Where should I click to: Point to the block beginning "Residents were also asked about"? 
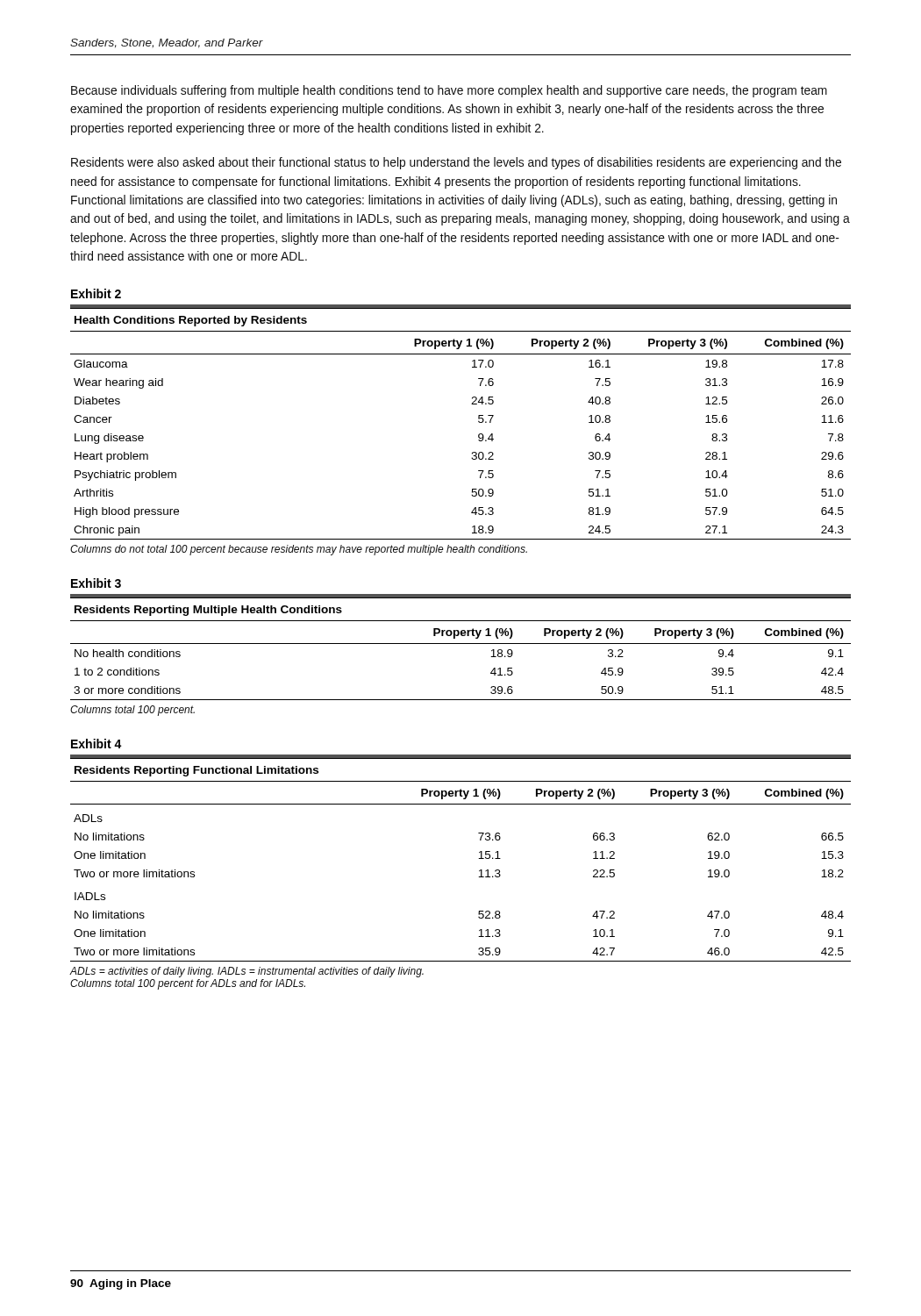coord(460,210)
